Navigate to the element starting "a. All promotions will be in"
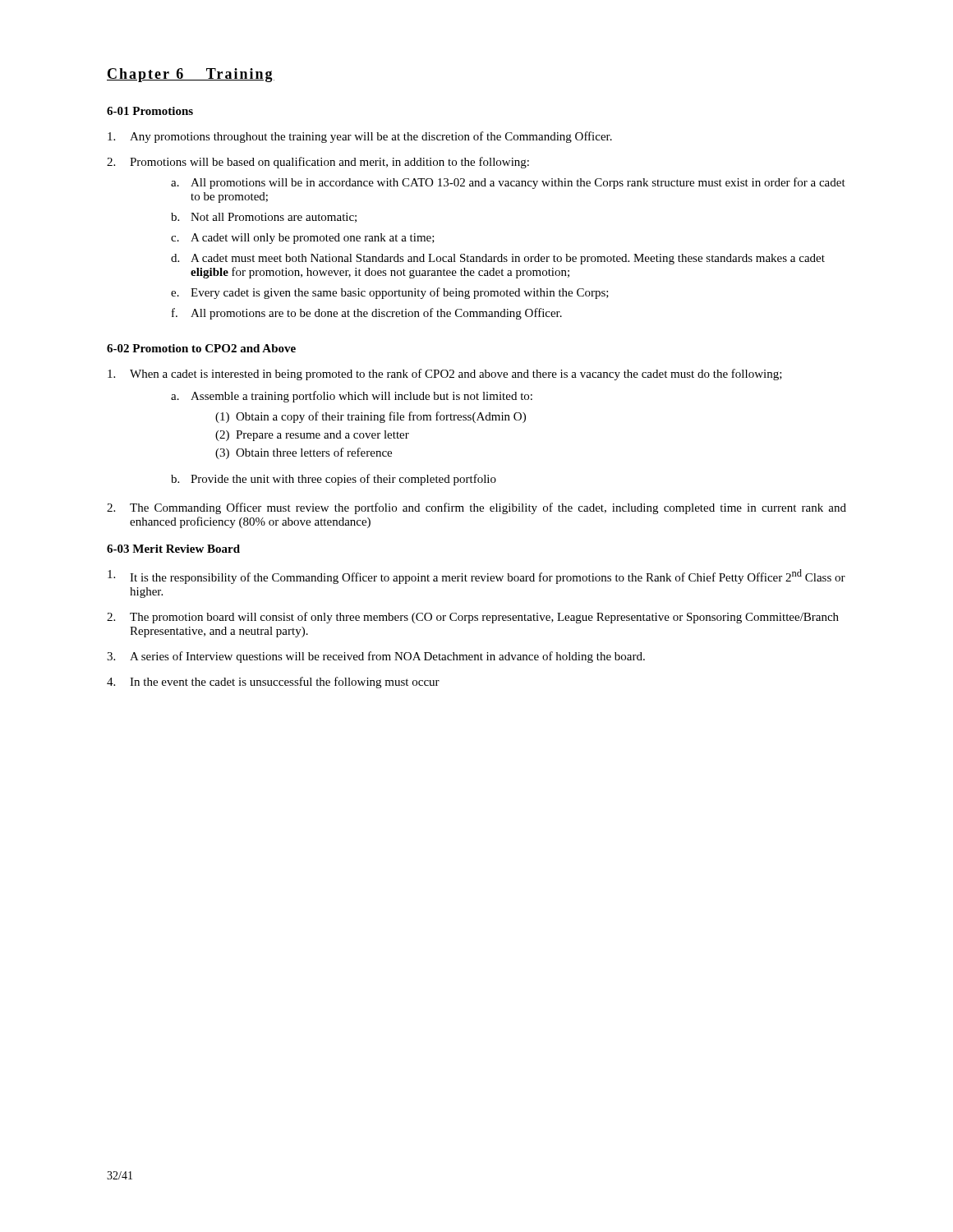953x1232 pixels. (509, 190)
